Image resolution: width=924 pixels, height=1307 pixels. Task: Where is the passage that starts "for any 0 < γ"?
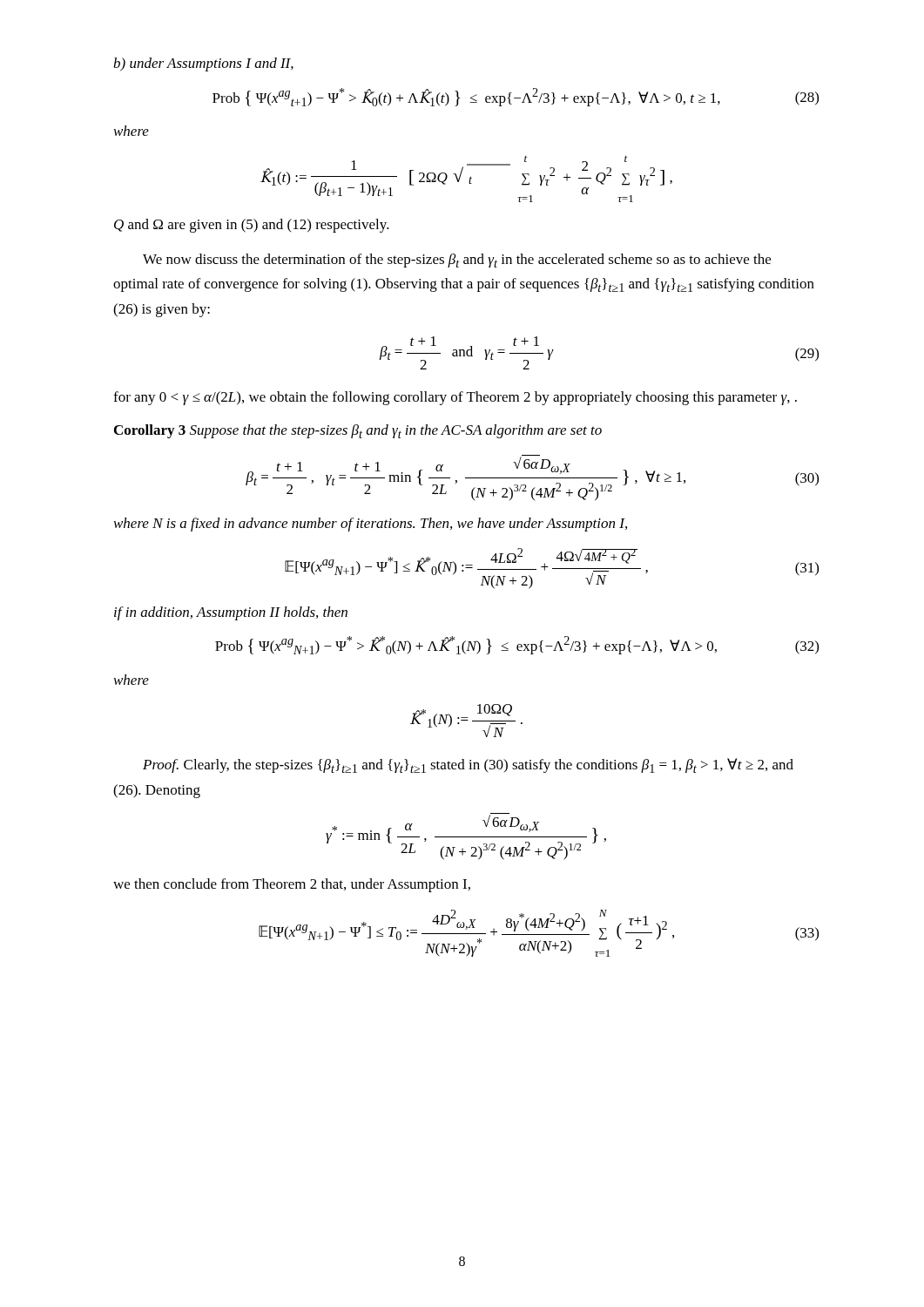tap(455, 397)
